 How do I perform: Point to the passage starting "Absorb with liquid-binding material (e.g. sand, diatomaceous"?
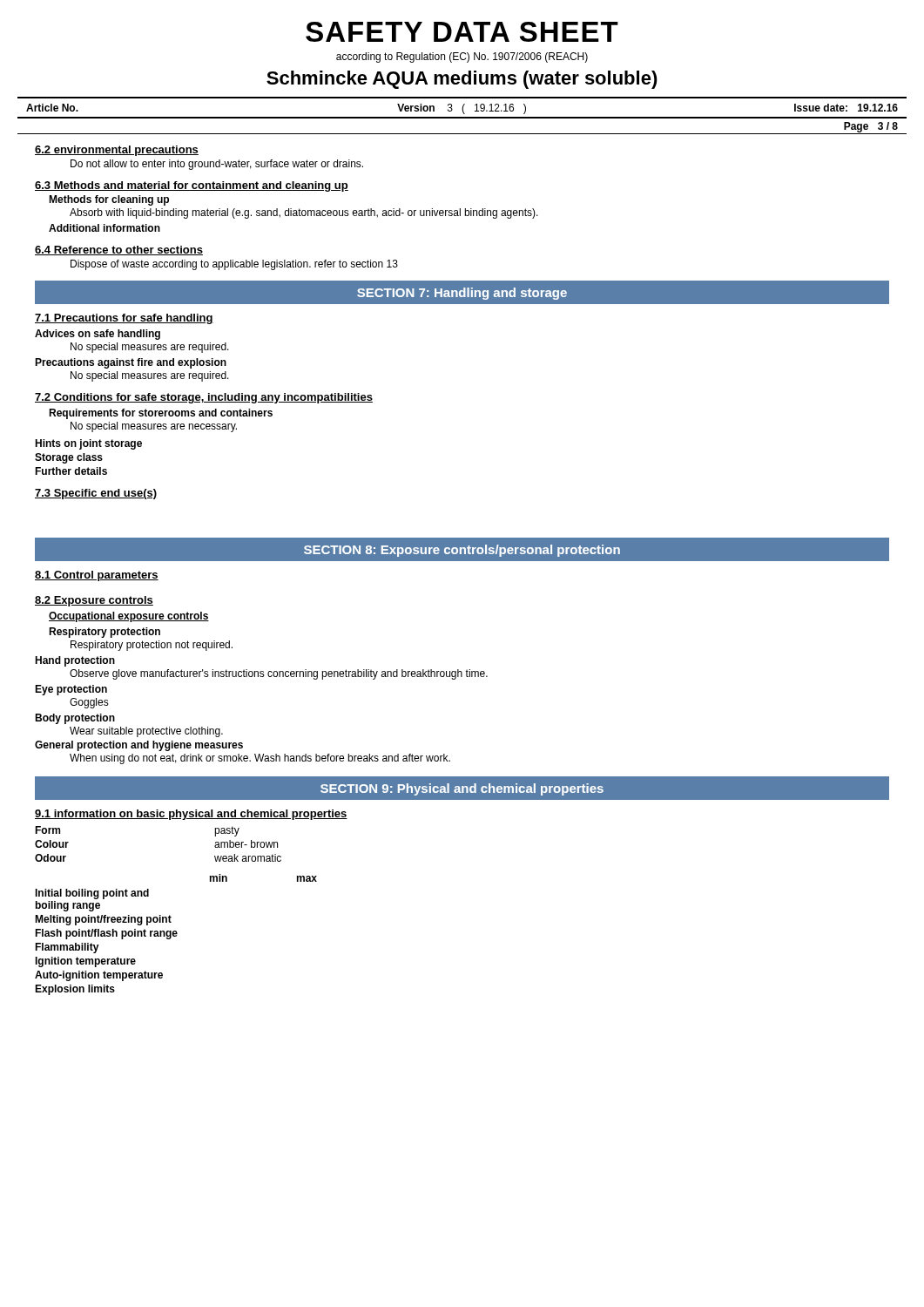point(304,213)
